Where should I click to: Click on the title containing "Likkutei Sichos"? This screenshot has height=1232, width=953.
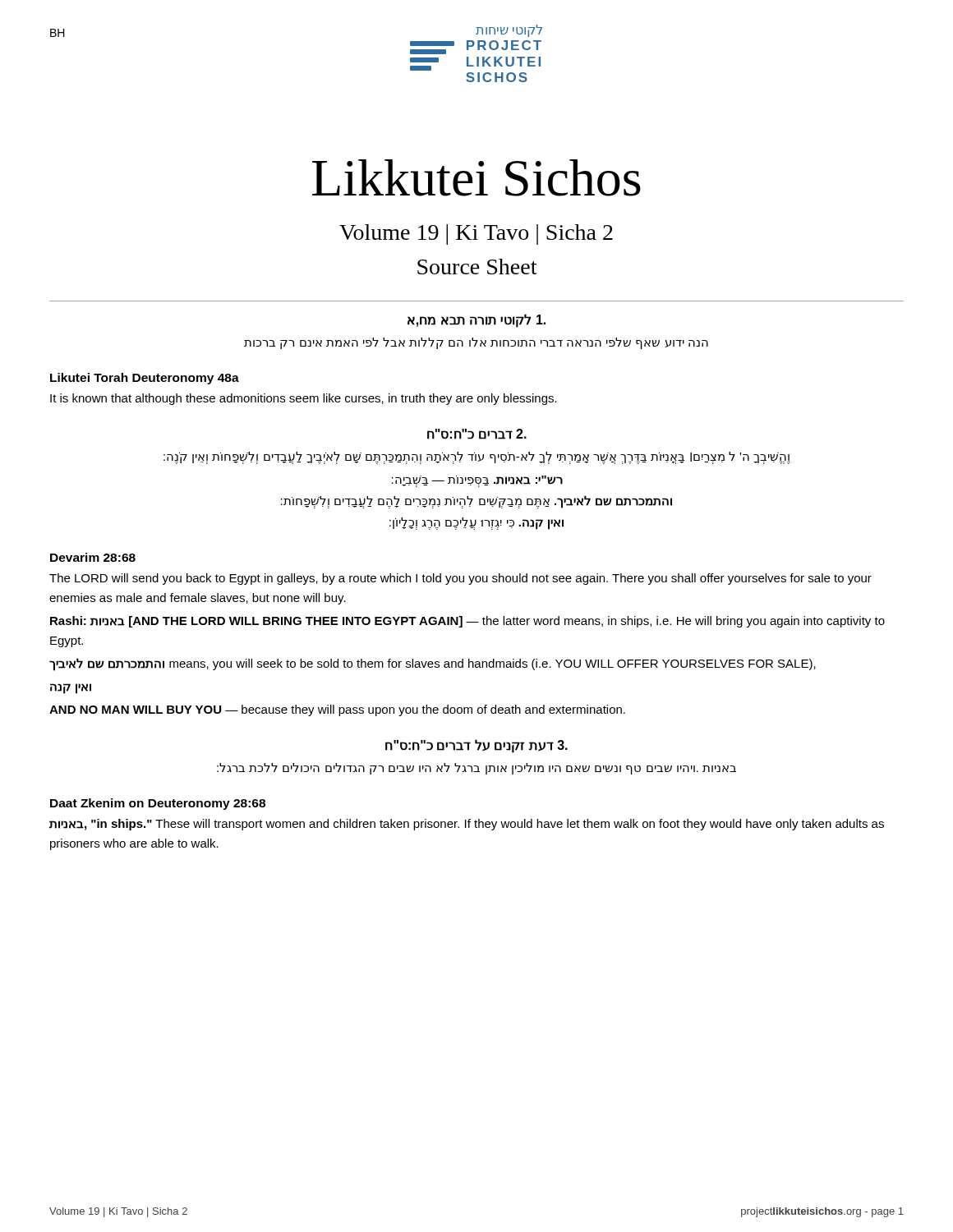pos(476,178)
